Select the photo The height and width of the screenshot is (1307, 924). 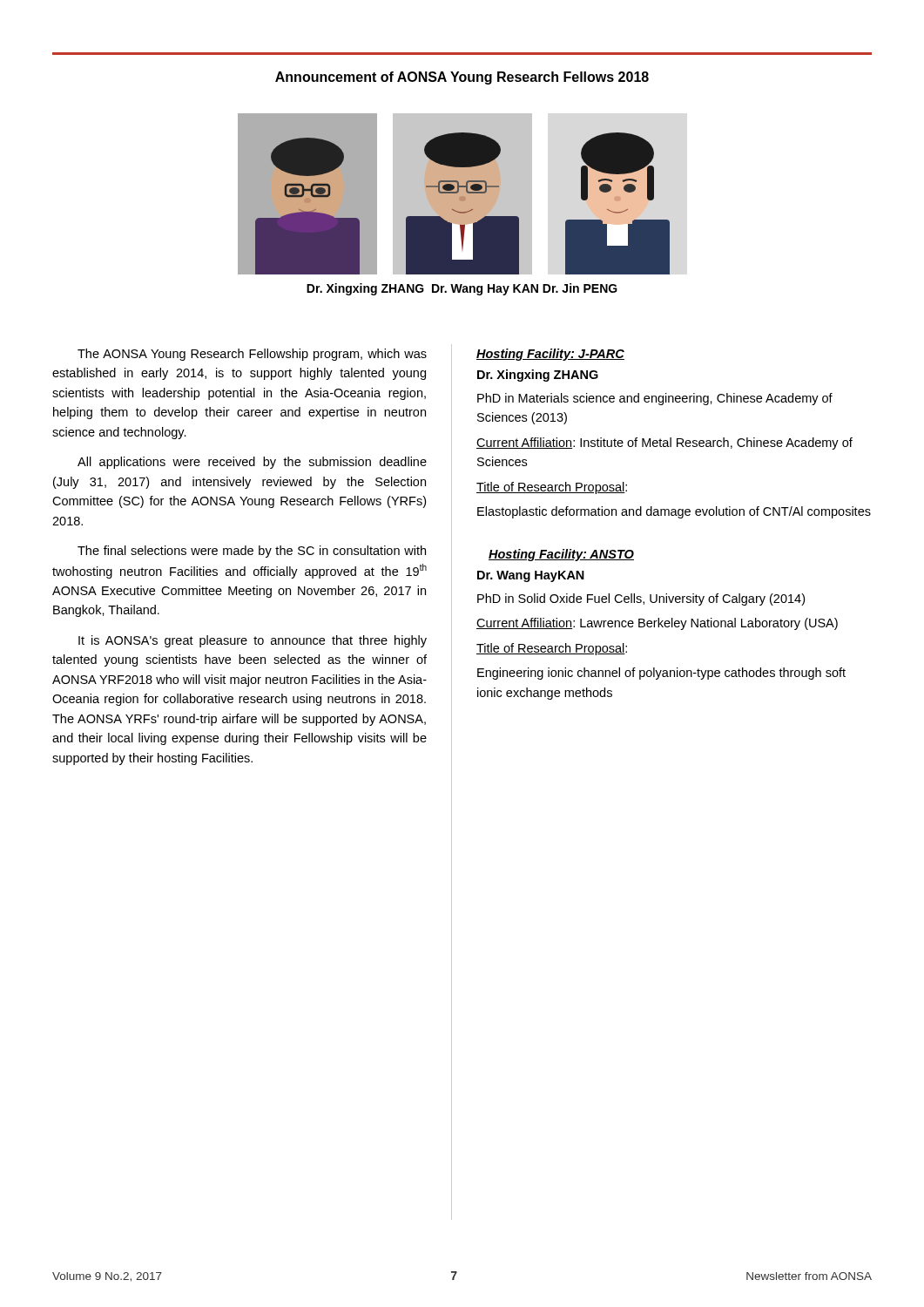pyautogui.click(x=462, y=194)
